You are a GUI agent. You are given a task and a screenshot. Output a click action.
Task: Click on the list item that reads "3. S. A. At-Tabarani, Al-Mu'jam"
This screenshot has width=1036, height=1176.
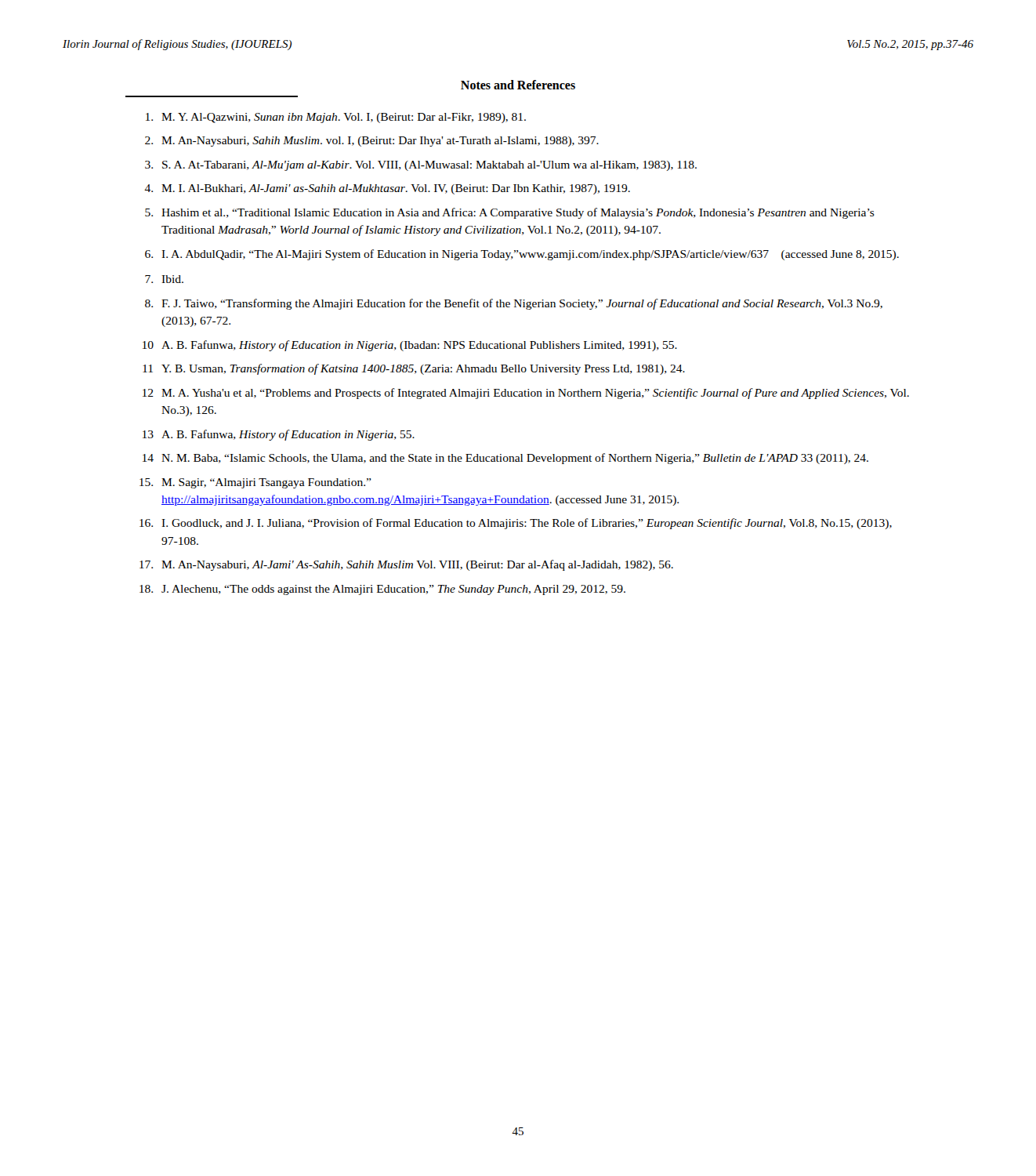click(518, 165)
